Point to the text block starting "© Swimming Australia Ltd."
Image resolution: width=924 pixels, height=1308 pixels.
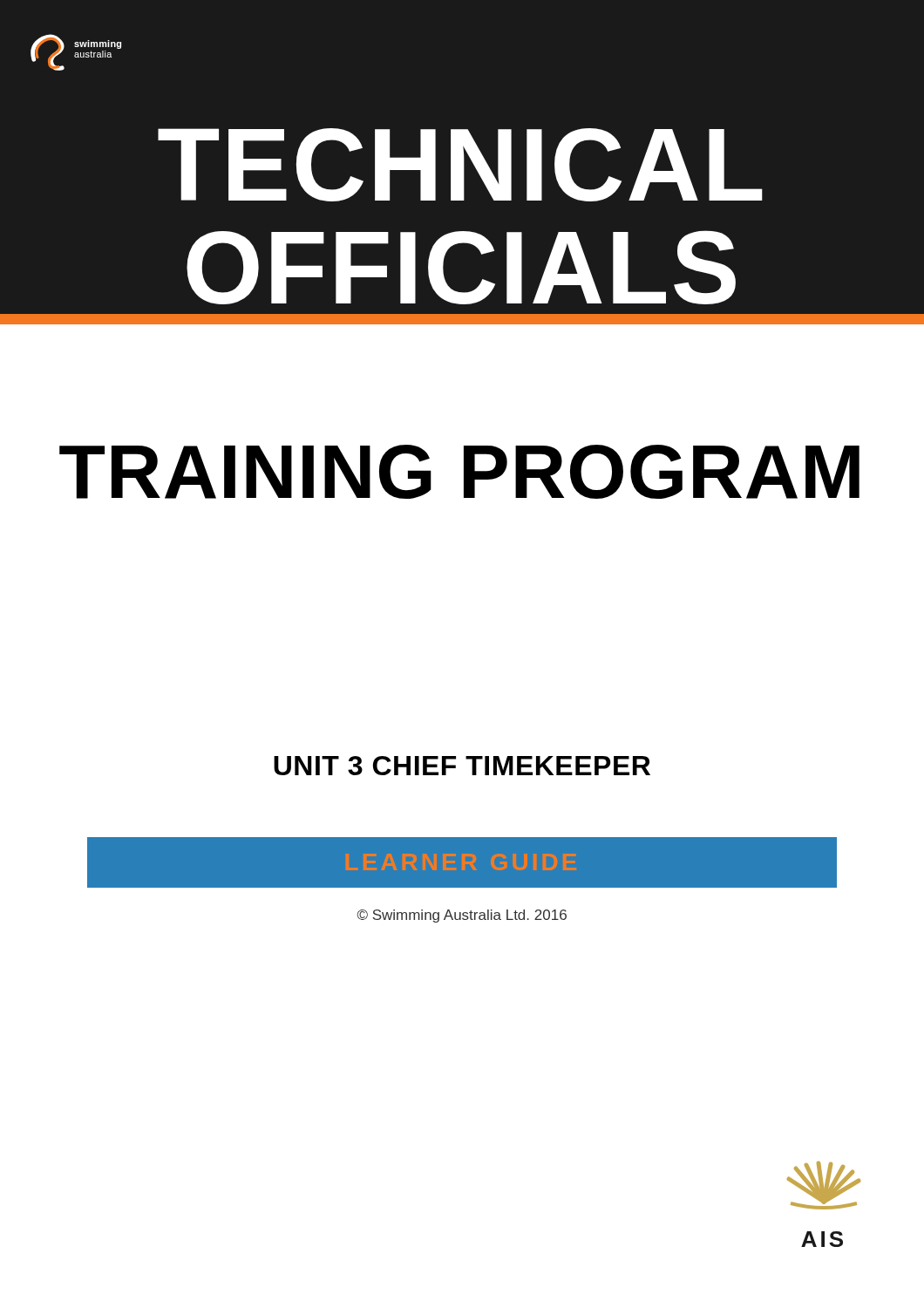coord(462,916)
